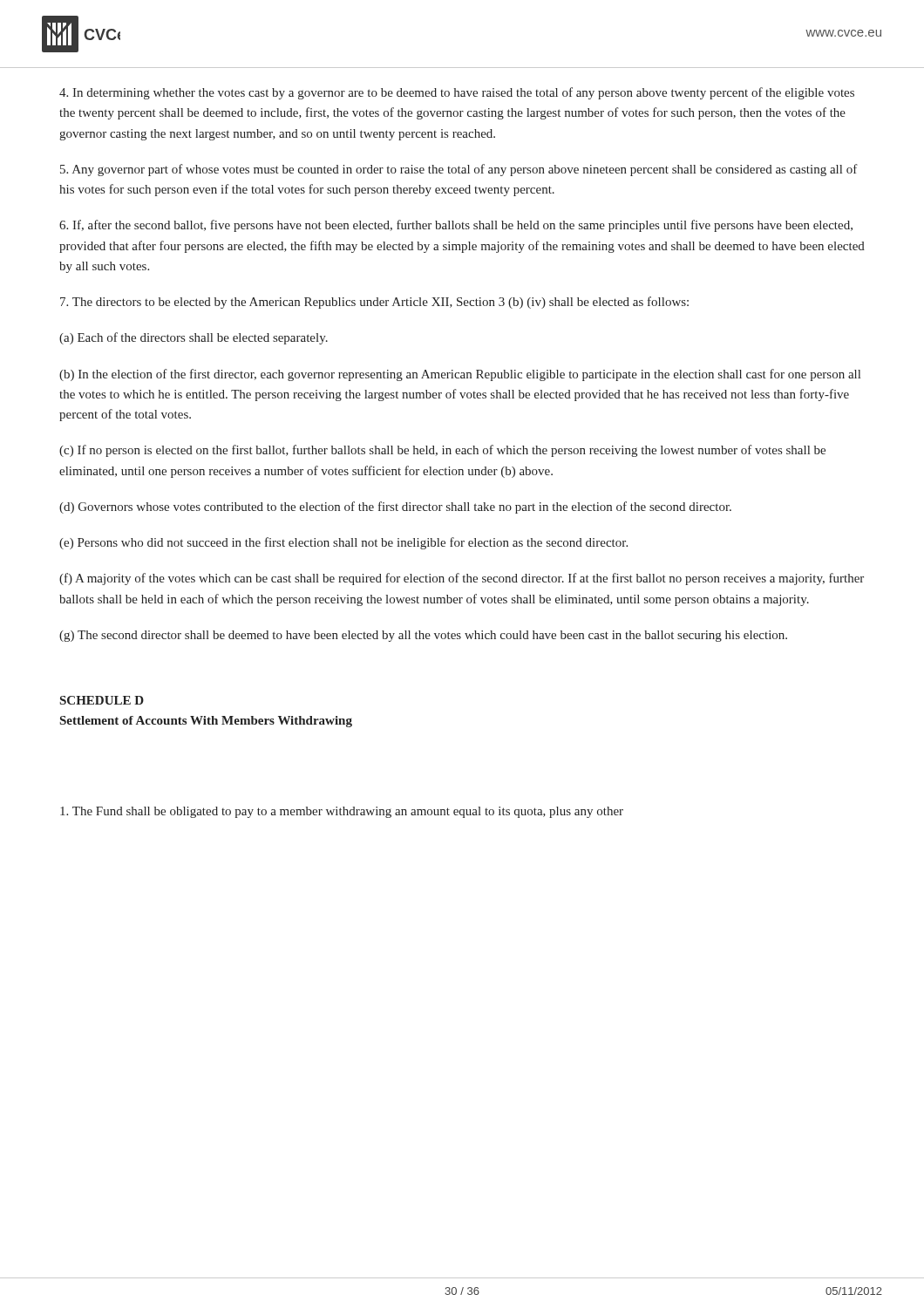Click the passage that begins "(c) If no person is elected on the"
Screen dimensions: 1308x924
point(443,460)
